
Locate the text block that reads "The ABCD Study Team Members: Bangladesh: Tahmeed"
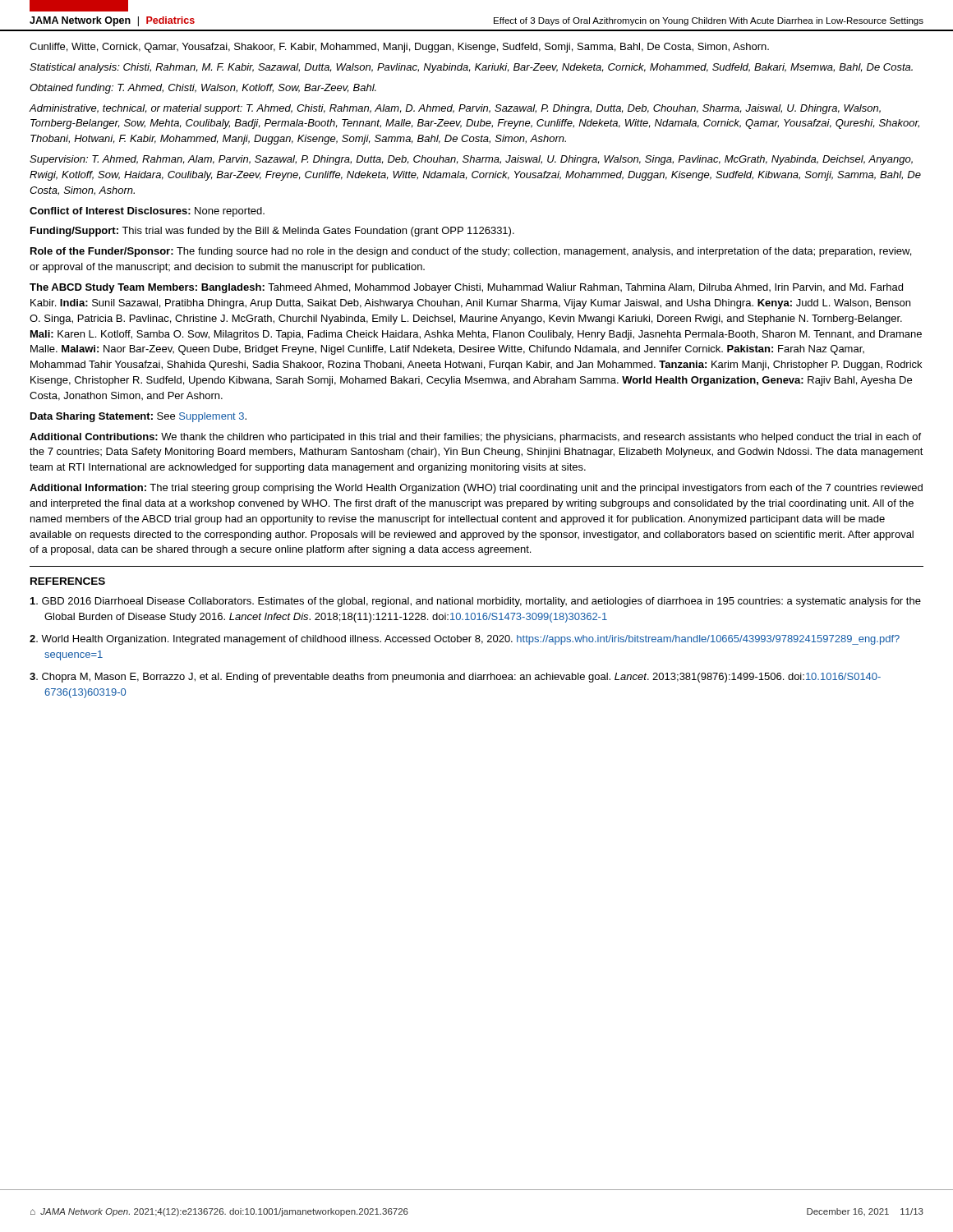coord(476,341)
